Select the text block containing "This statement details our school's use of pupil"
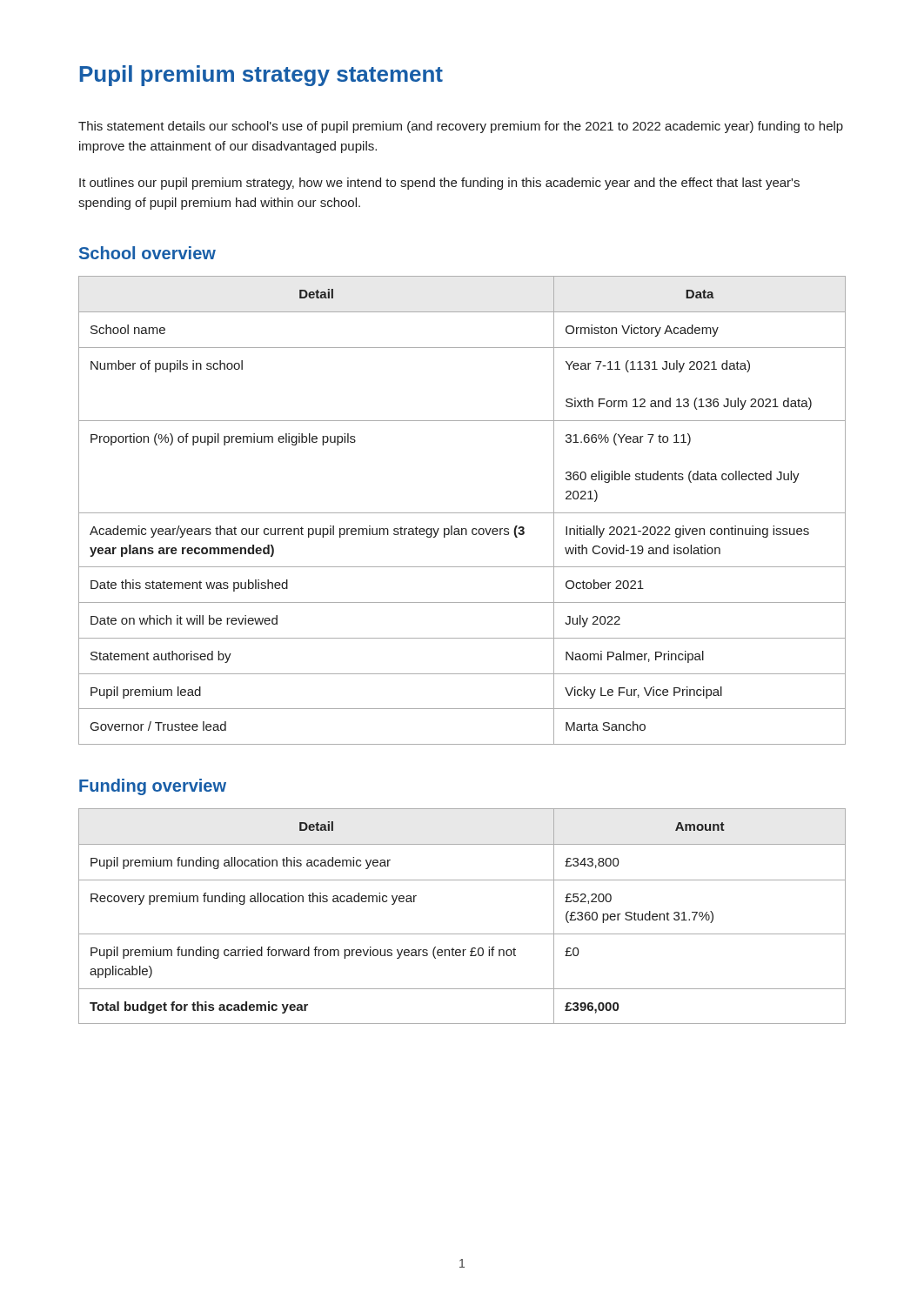The width and height of the screenshot is (924, 1305). click(x=461, y=136)
